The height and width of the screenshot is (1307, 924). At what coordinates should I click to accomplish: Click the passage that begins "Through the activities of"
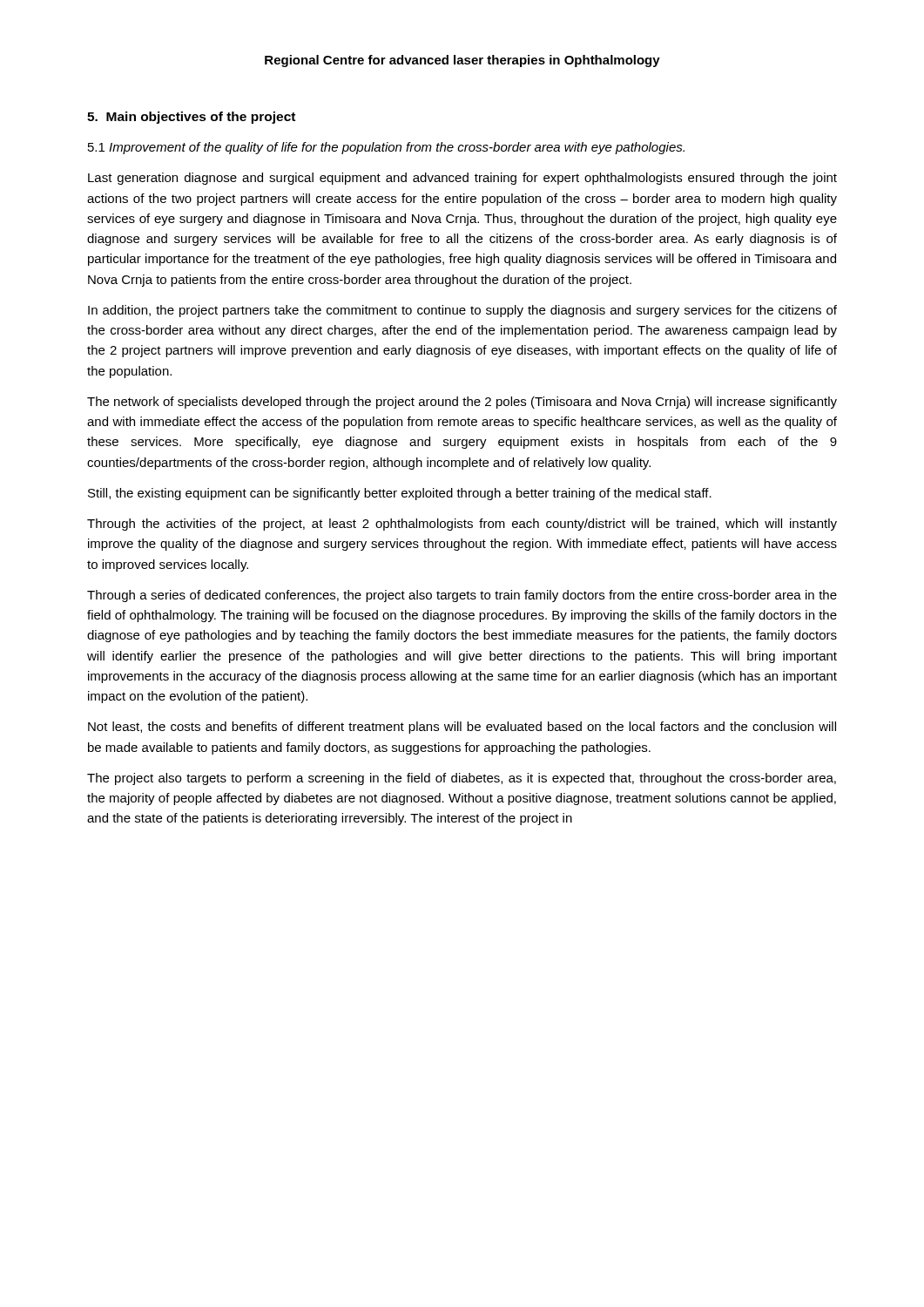point(462,544)
